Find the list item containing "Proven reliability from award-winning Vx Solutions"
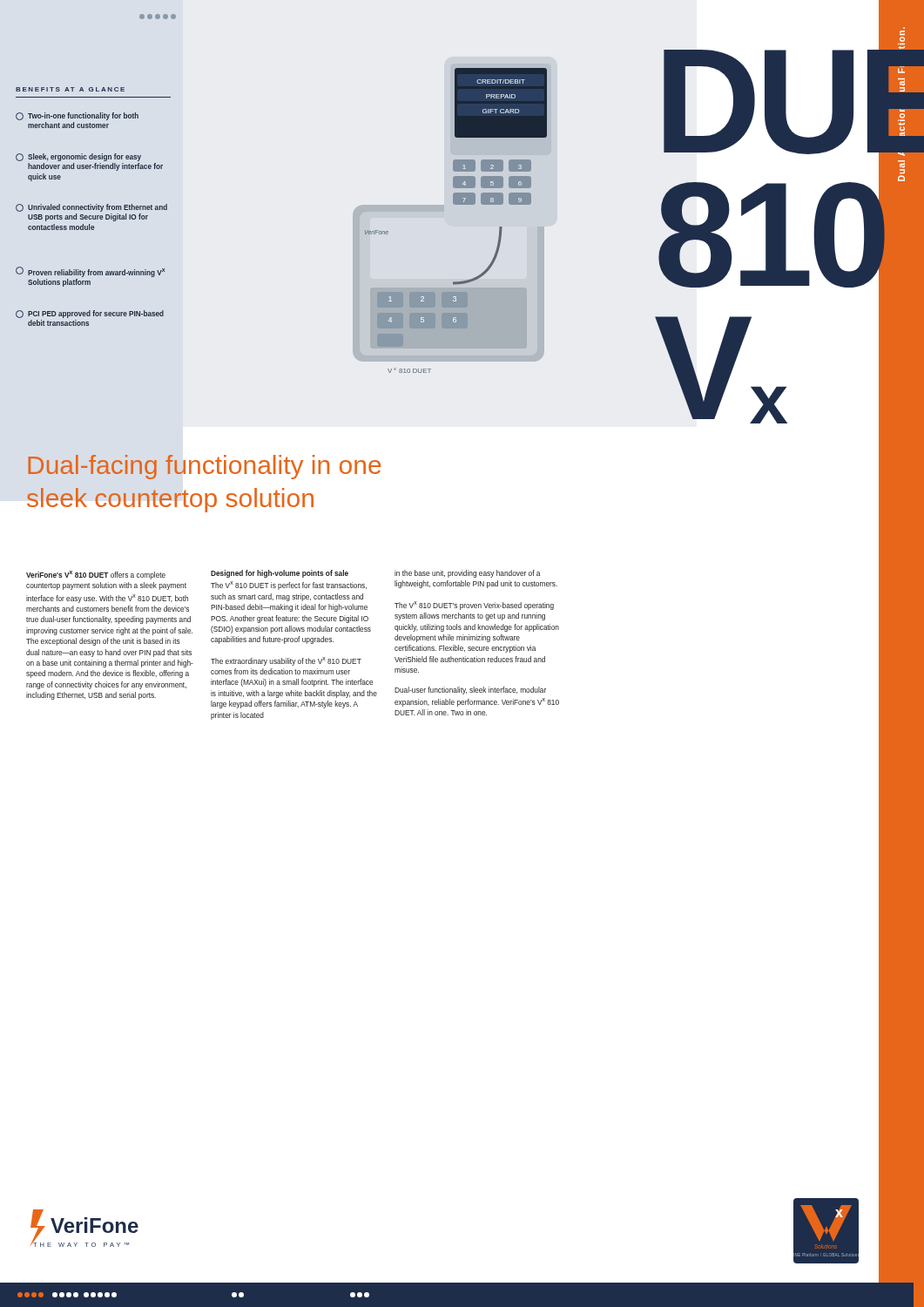924x1307 pixels. (93, 277)
